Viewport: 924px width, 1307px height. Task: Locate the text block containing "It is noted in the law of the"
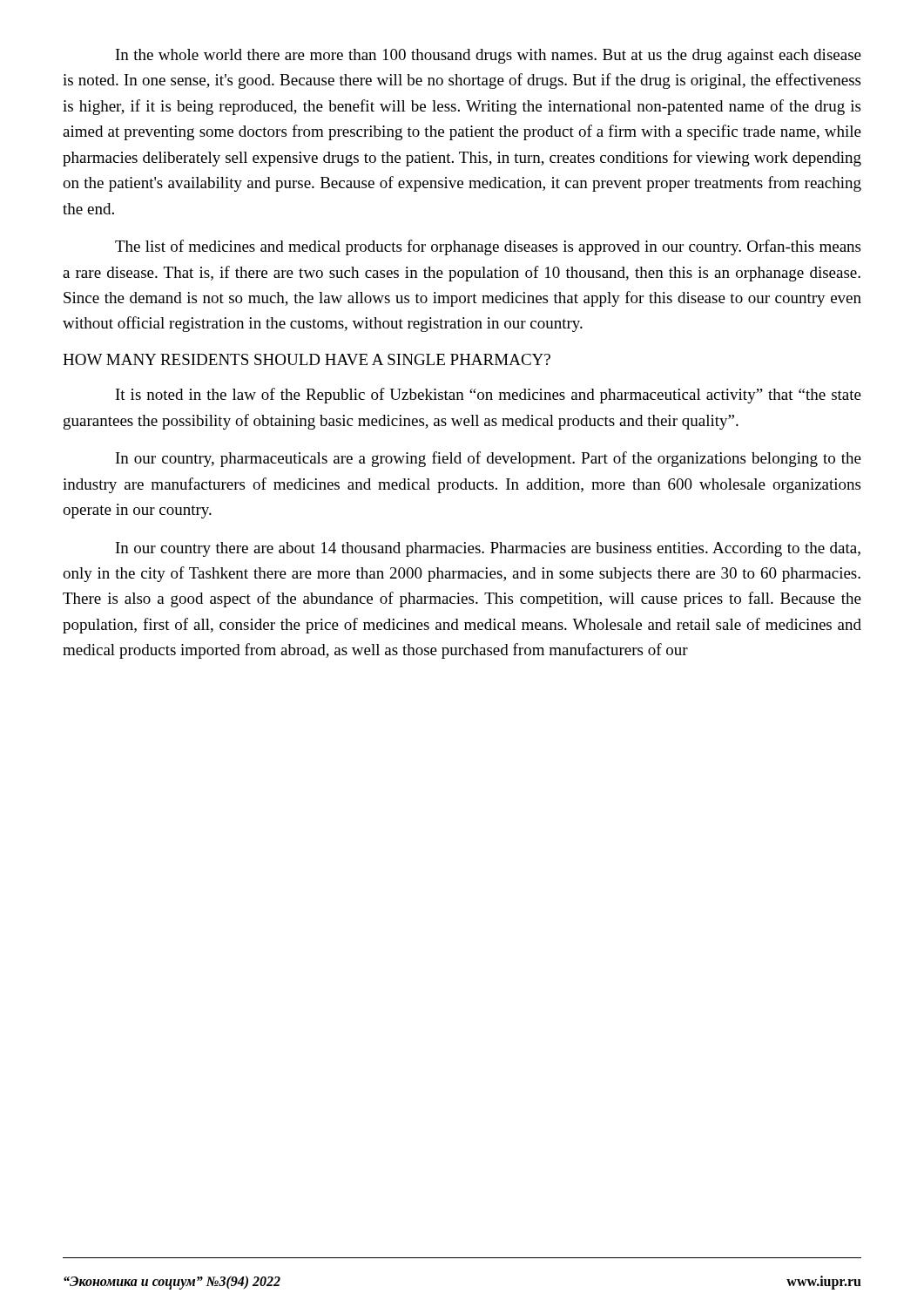pos(462,407)
